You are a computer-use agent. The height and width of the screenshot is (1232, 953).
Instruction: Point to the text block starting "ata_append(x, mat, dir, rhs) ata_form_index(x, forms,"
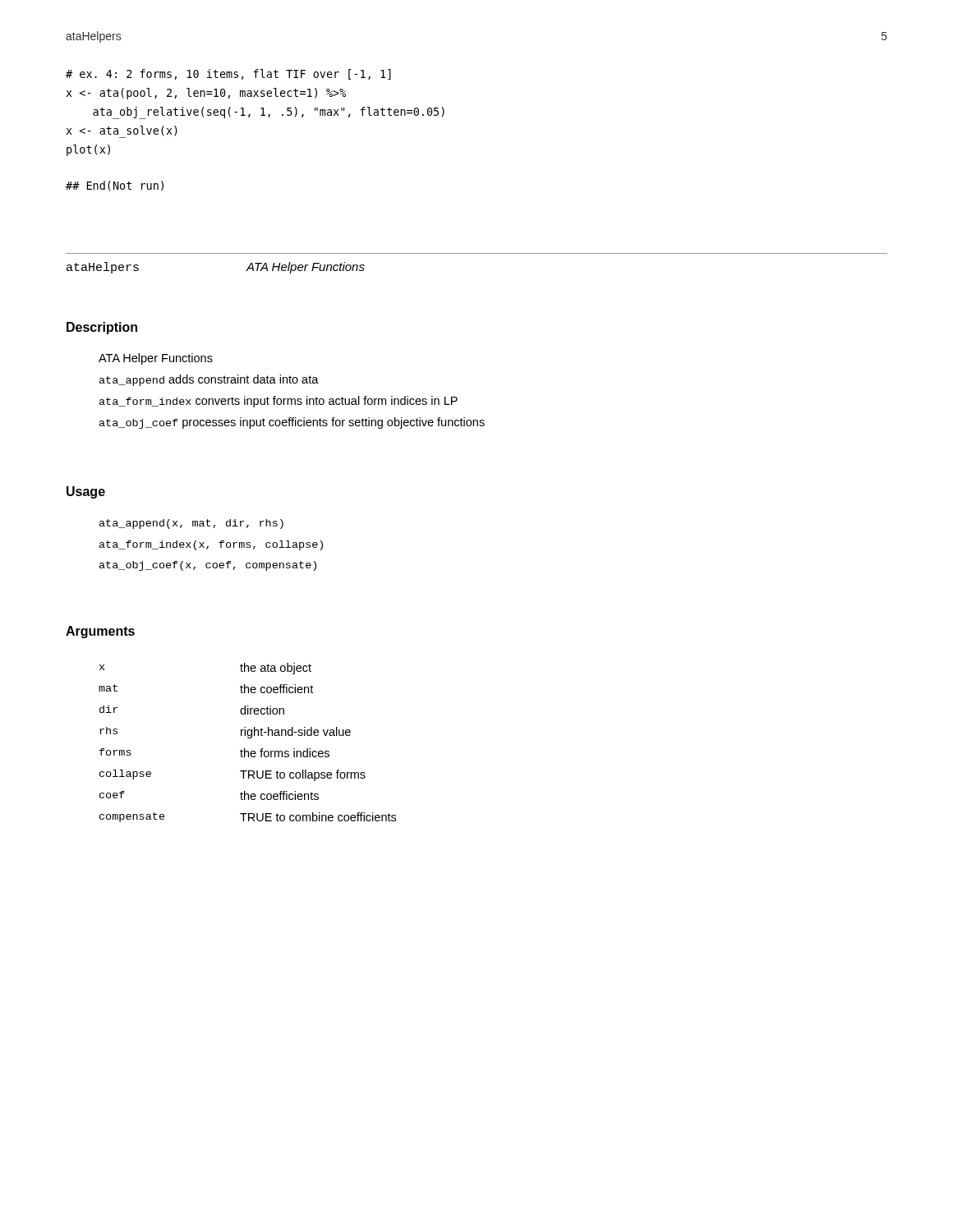pyautogui.click(x=191, y=524)
